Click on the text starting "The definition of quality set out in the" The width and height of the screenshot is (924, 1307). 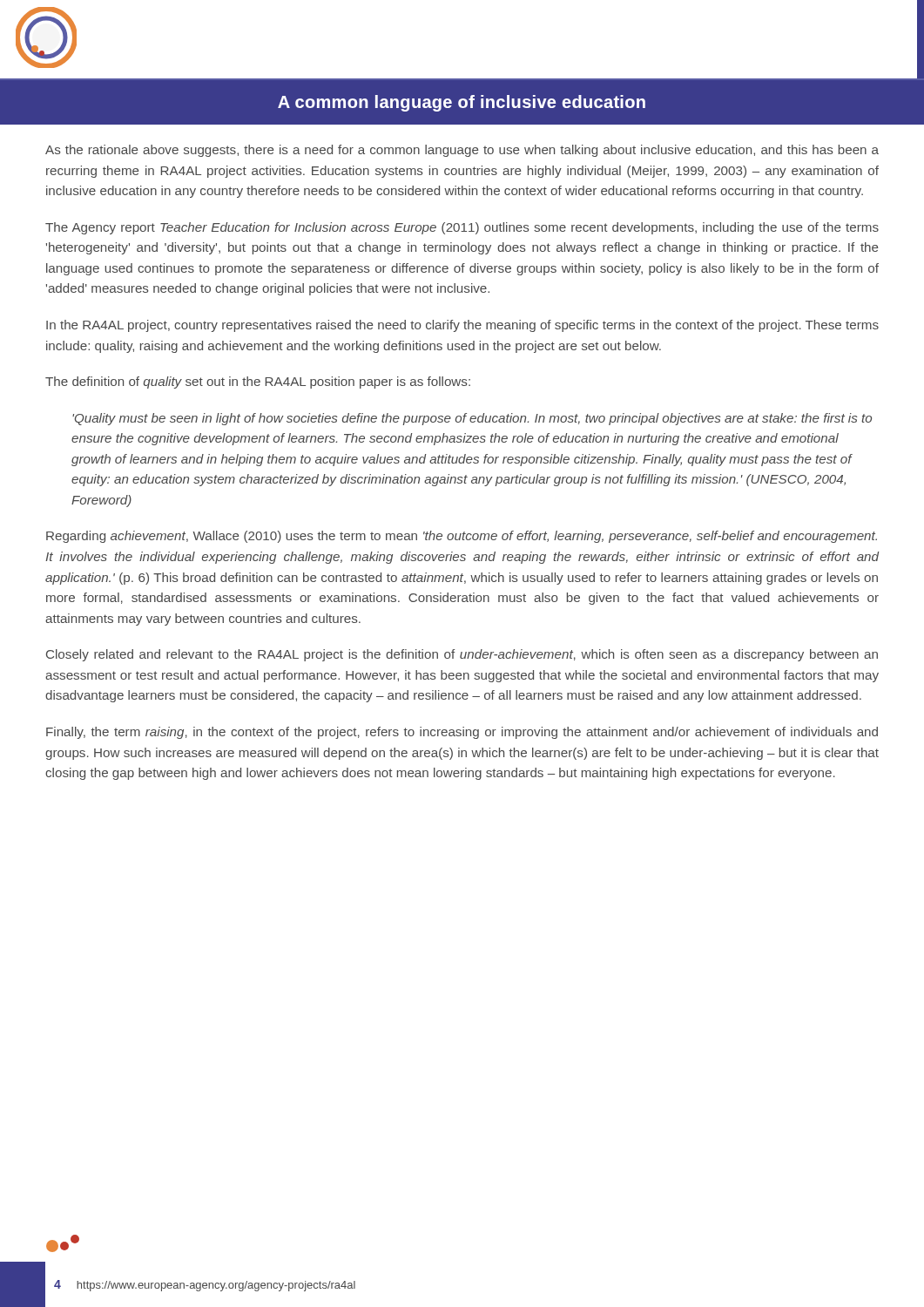[258, 381]
